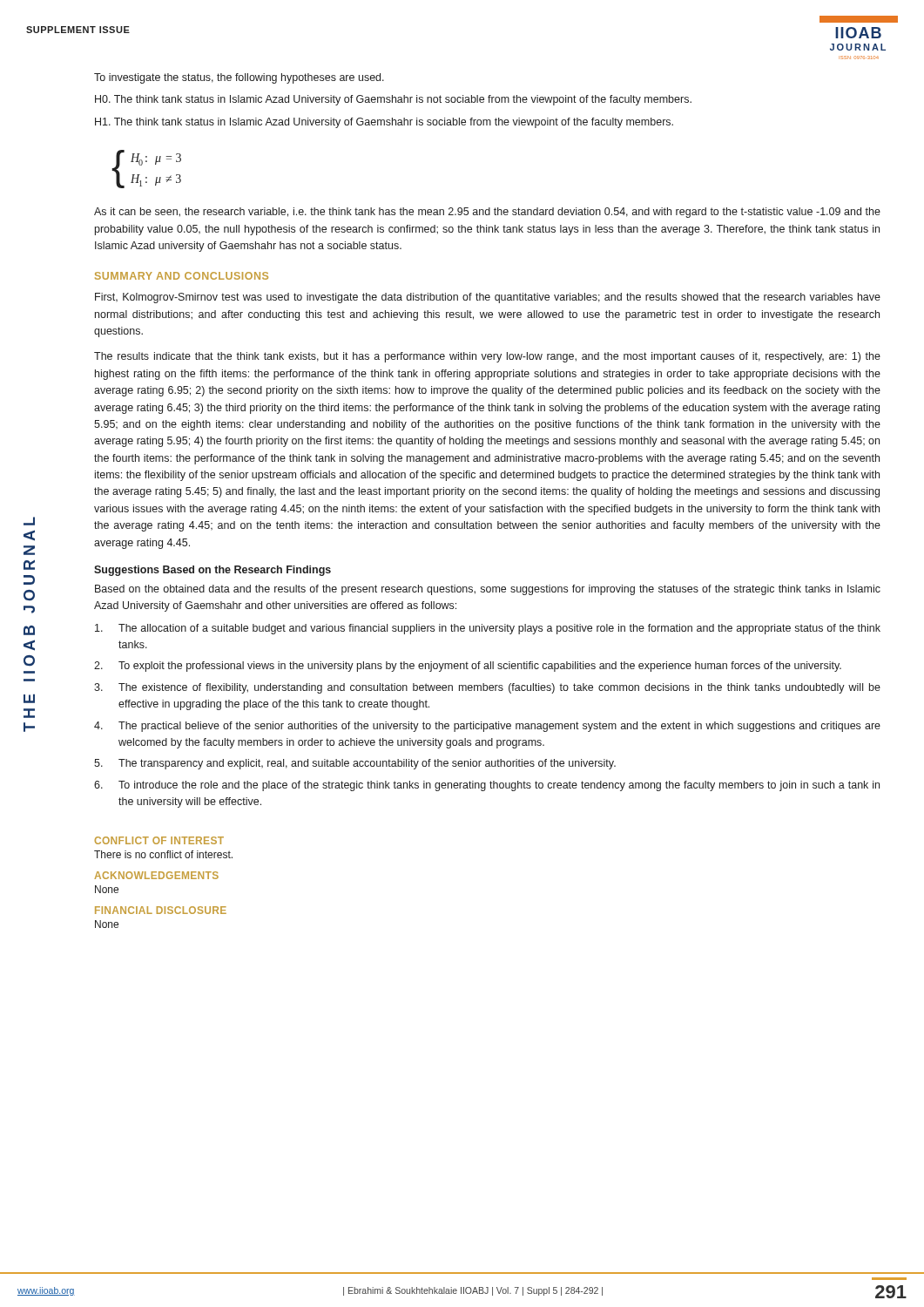The height and width of the screenshot is (1307, 924).
Task: Locate the block of text that opens with "6. To introduce the role and"
Action: (x=487, y=794)
